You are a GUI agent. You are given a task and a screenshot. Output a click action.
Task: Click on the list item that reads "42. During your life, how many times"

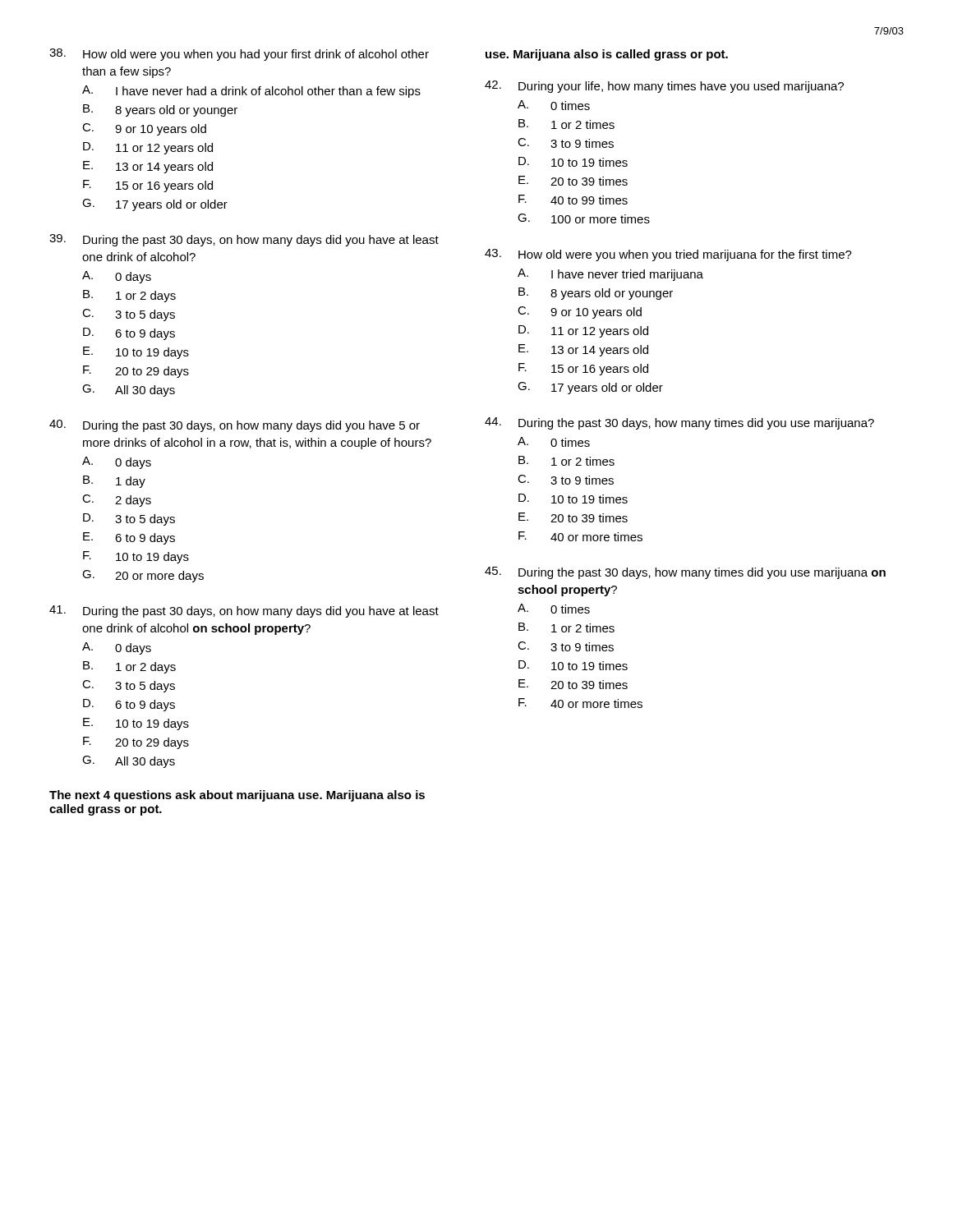664,87
